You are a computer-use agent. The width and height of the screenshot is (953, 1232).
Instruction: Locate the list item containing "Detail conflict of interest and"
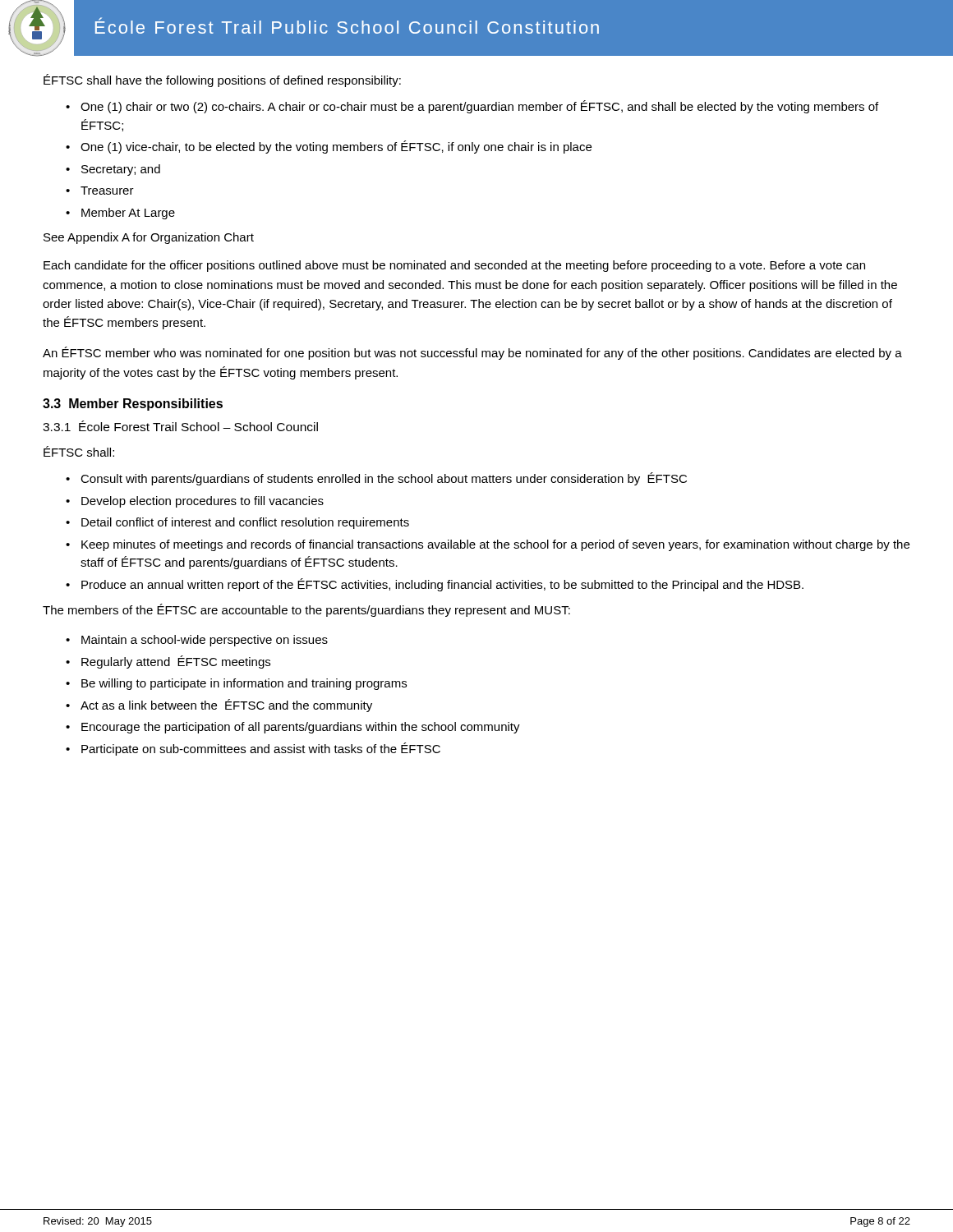click(245, 522)
